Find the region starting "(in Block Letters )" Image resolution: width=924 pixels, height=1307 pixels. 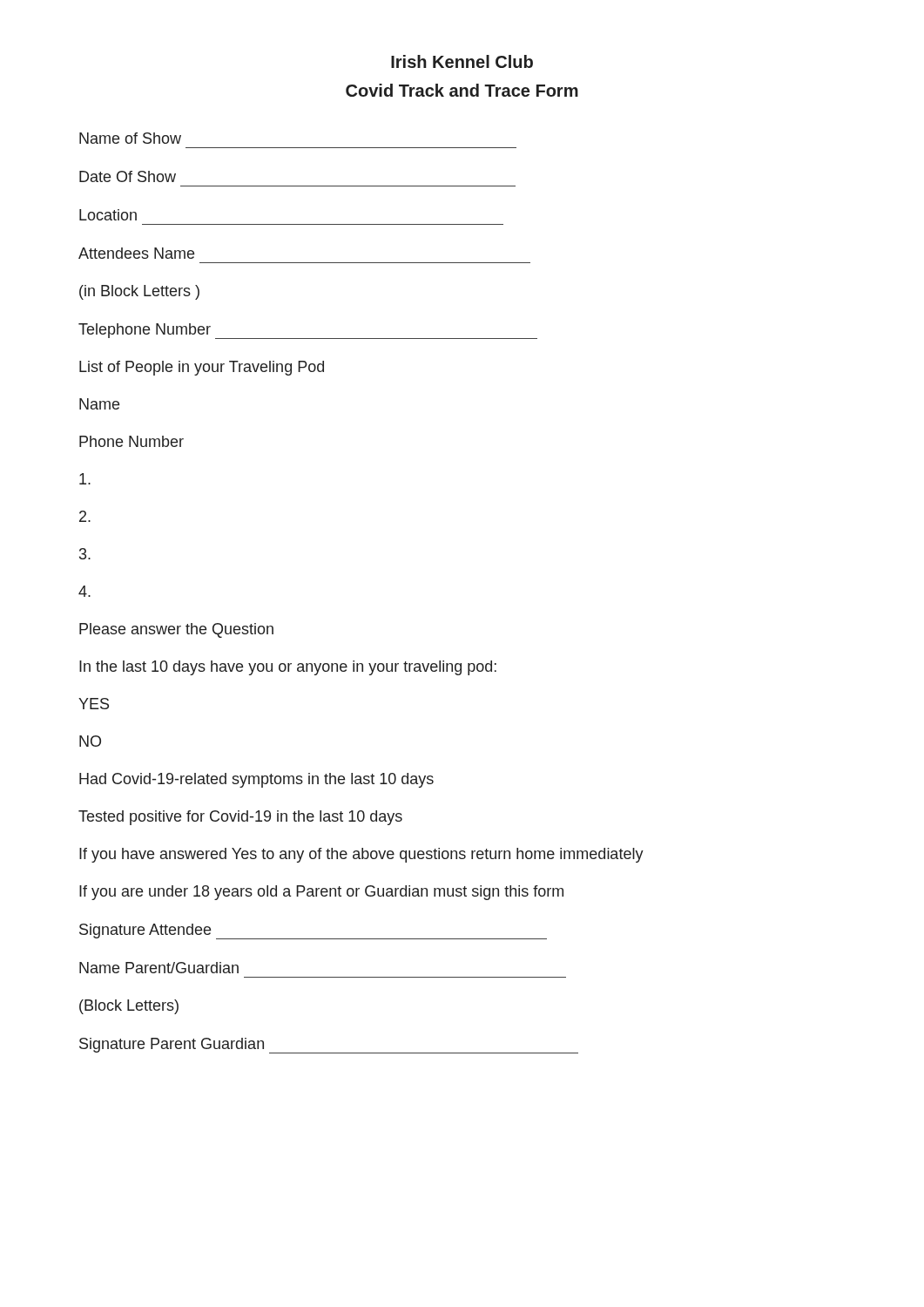tap(139, 291)
